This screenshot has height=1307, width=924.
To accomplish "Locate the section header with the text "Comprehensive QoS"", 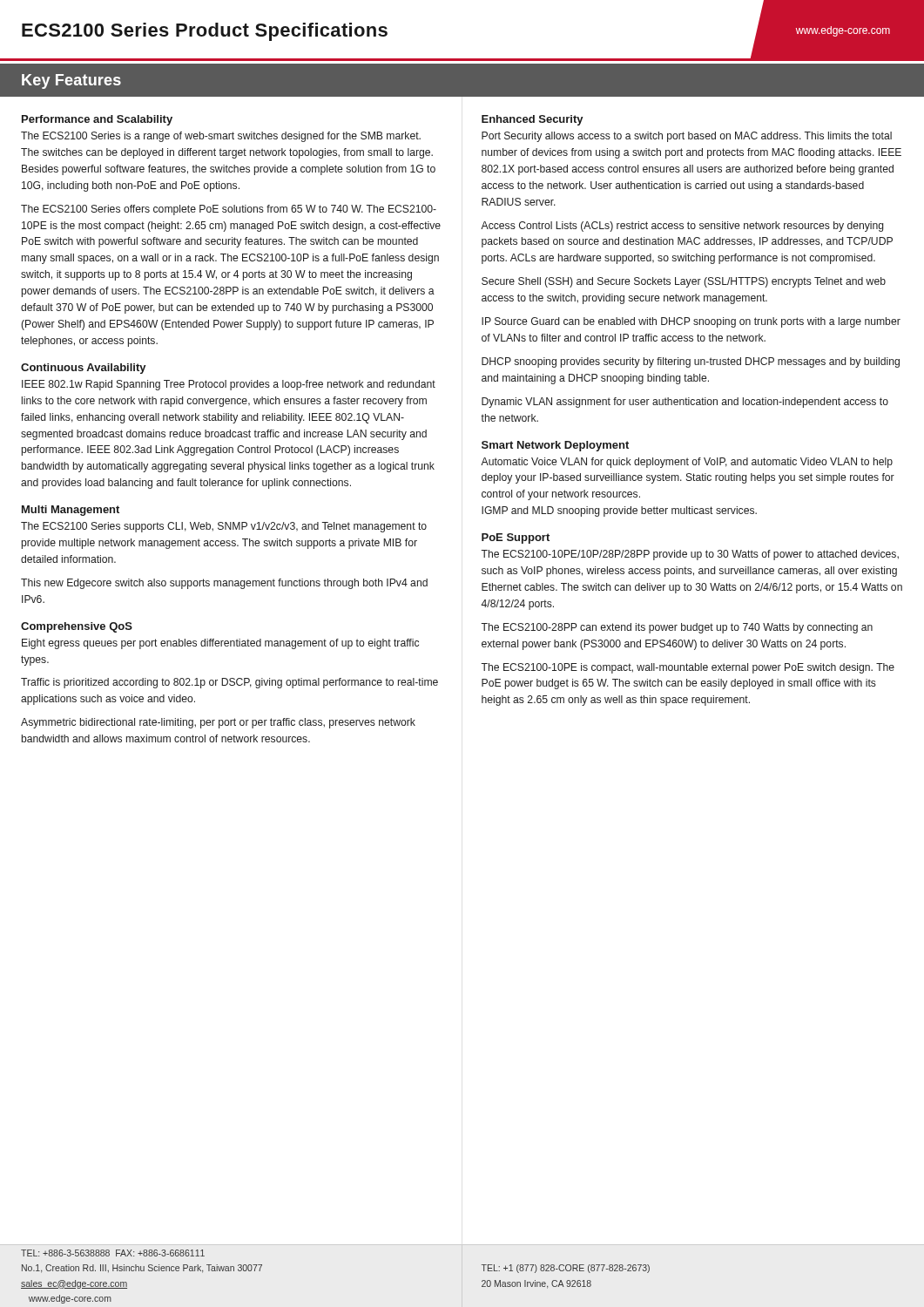I will 77,626.
